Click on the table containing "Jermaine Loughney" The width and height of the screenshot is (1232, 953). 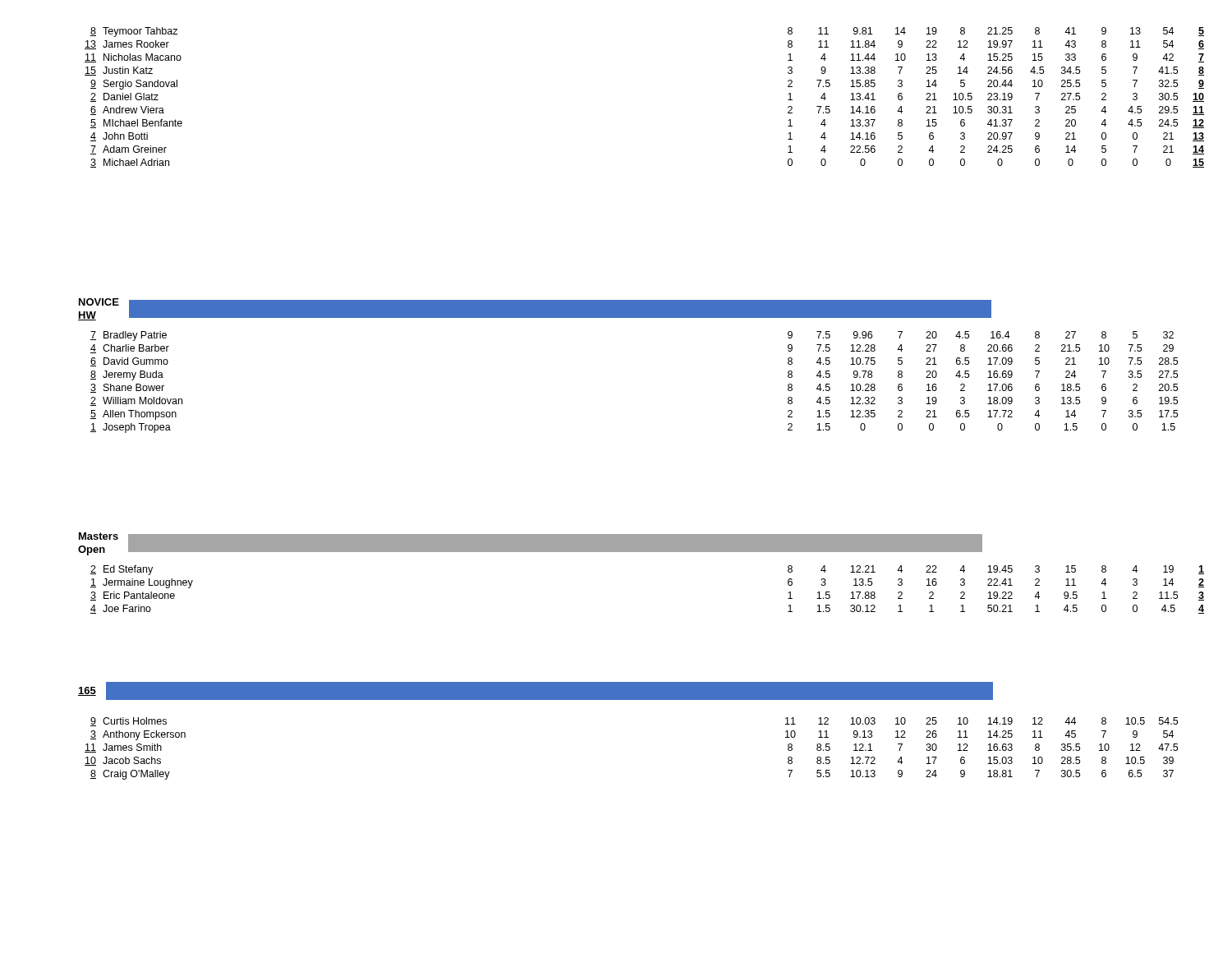coord(643,589)
